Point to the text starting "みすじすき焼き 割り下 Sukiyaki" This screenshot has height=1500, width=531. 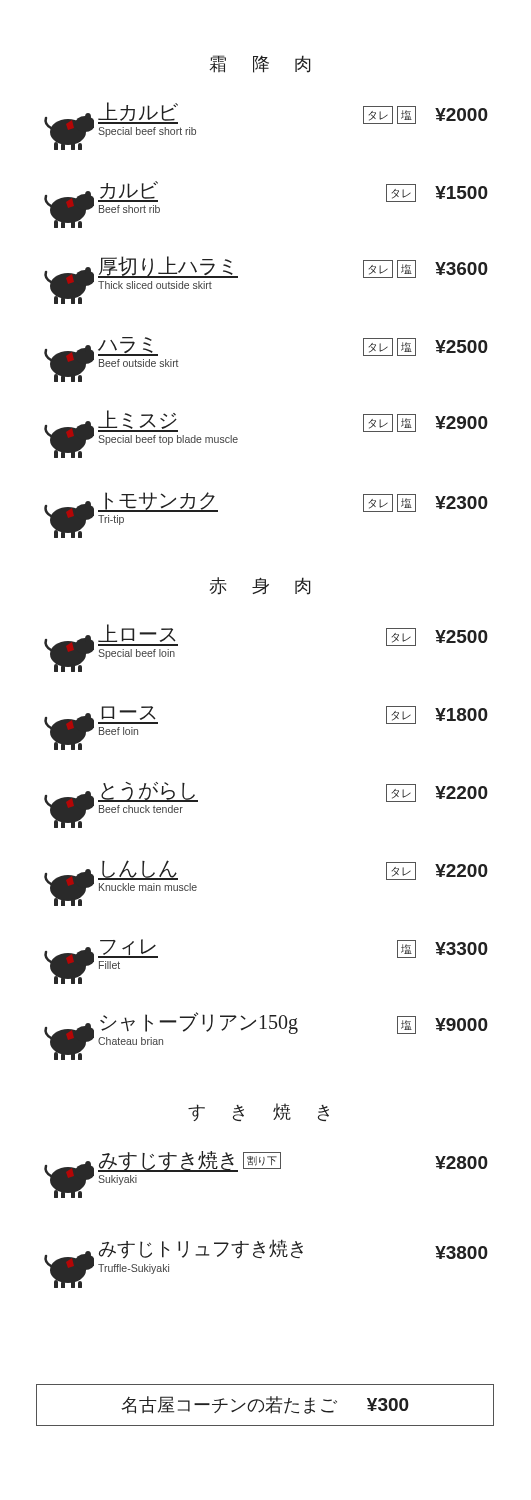click(265, 1173)
